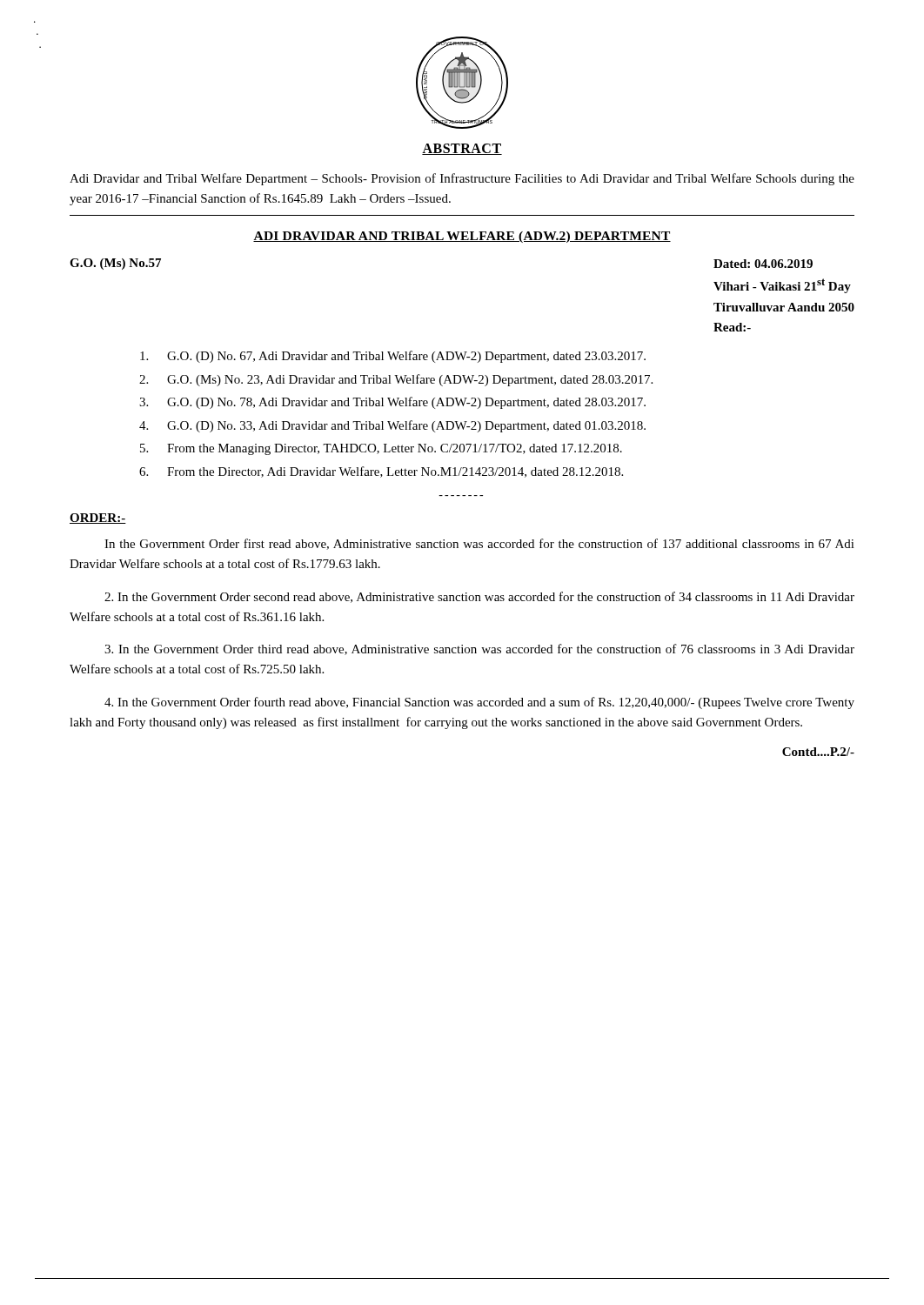This screenshot has width=924, height=1305.
Task: Where is the passage that starts "5. From the Managing Director, TAHDCO, Letter No."?
Action: pos(497,448)
